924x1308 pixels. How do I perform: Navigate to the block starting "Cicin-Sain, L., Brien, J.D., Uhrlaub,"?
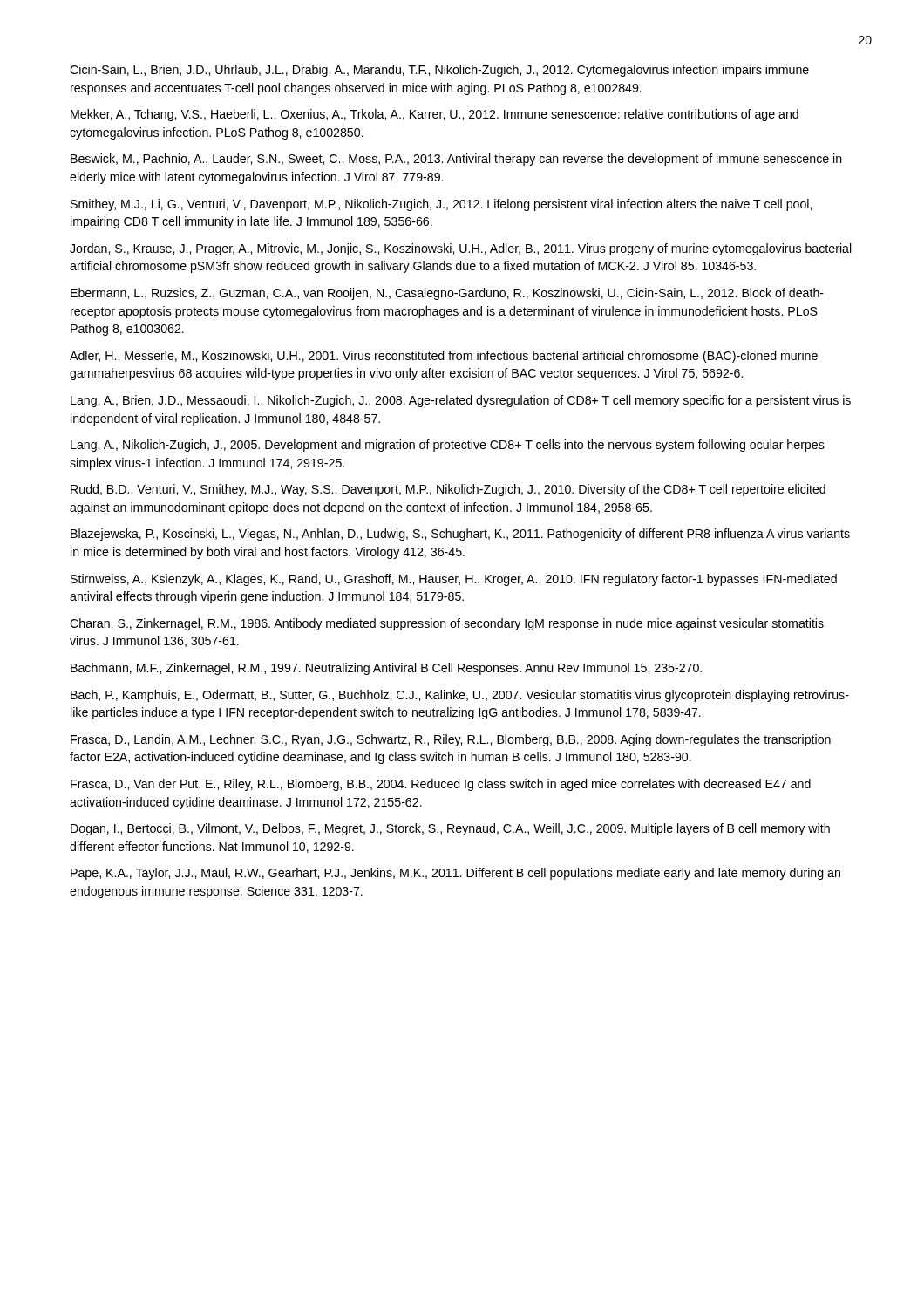pos(439,79)
